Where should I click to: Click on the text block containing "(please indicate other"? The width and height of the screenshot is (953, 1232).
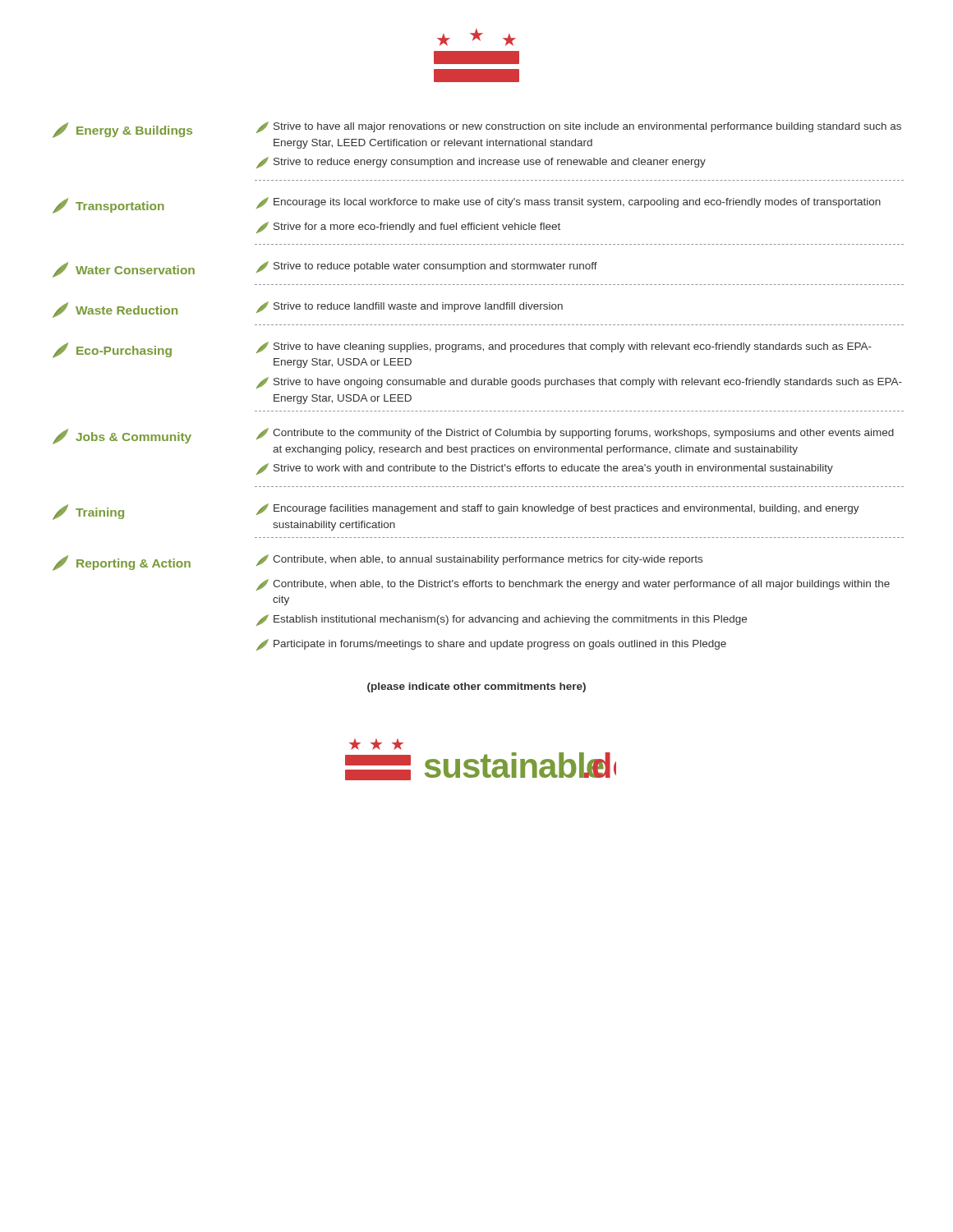click(x=476, y=686)
